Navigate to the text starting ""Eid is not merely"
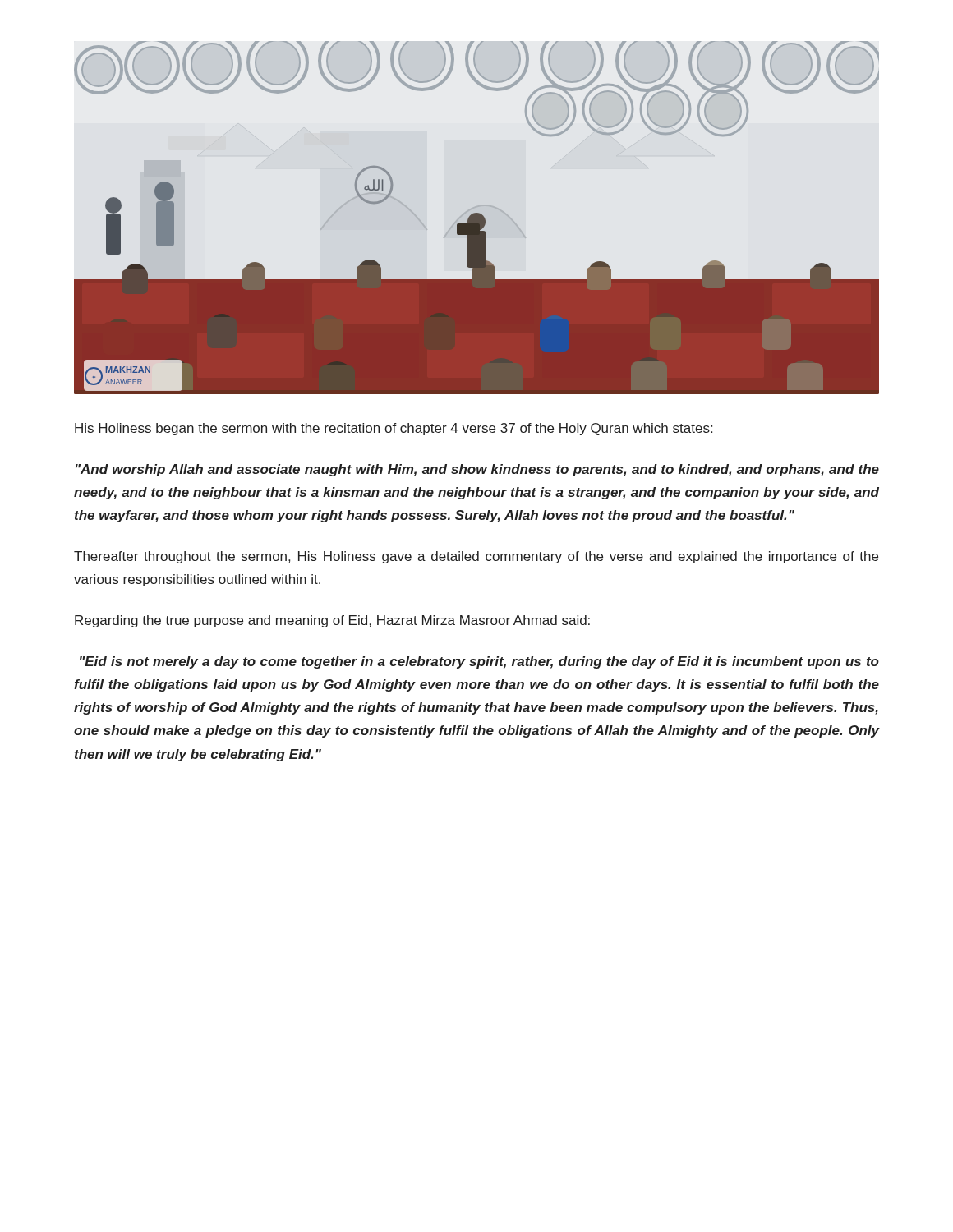This screenshot has width=953, height=1232. [x=476, y=708]
